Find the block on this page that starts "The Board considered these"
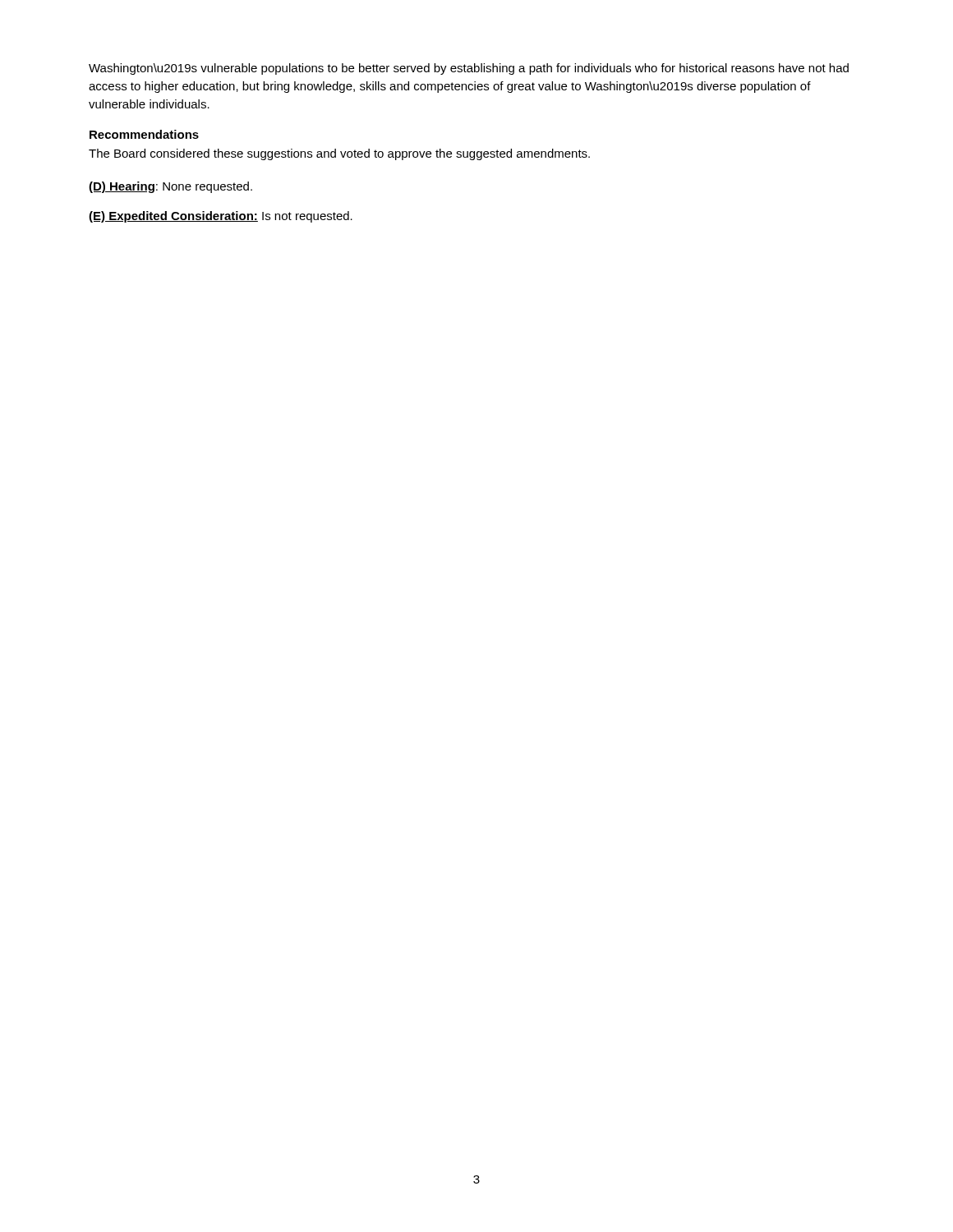This screenshot has width=953, height=1232. (340, 153)
